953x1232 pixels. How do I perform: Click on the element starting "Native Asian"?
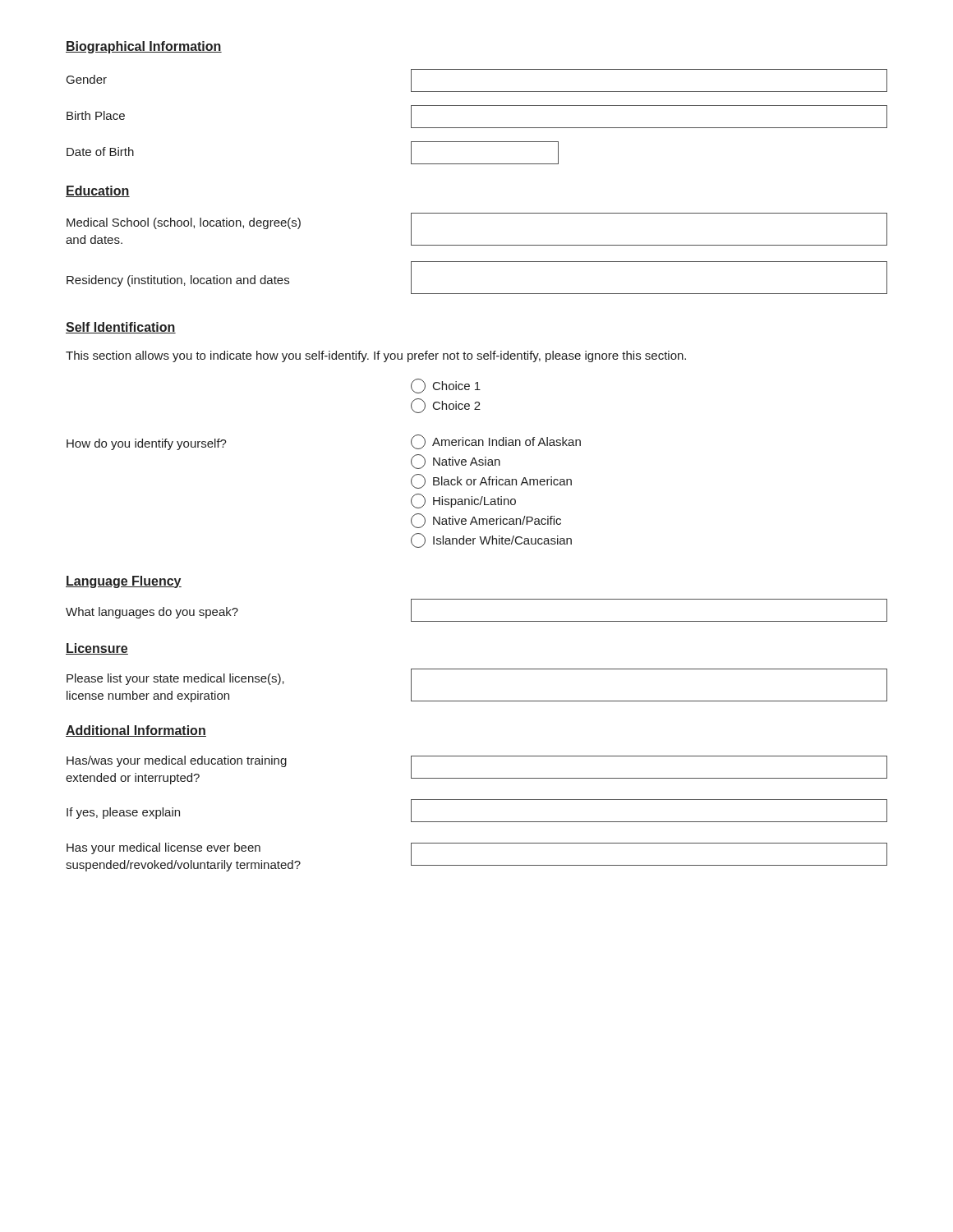pyautogui.click(x=456, y=461)
